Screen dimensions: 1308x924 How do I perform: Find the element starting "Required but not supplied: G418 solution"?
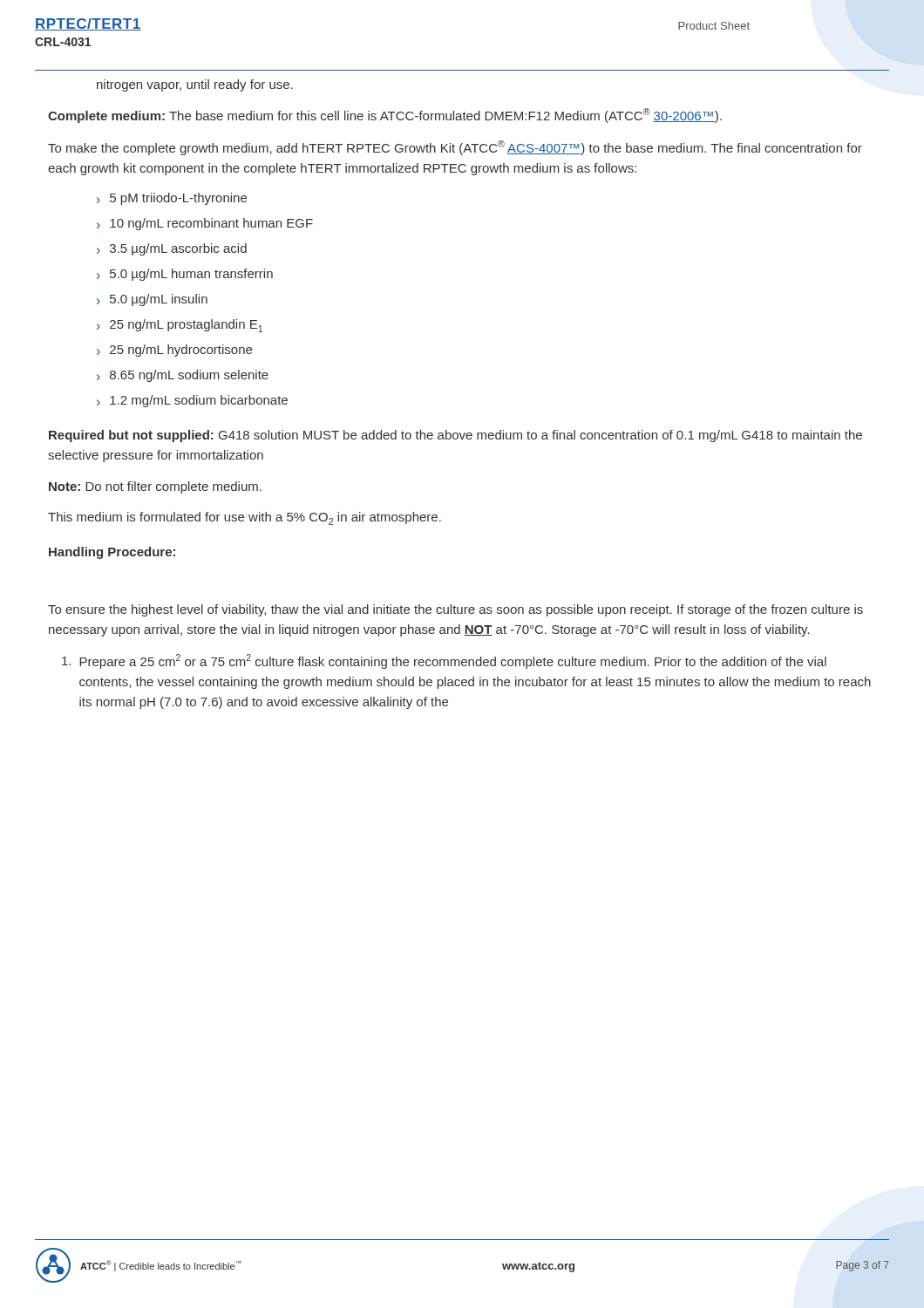click(455, 445)
